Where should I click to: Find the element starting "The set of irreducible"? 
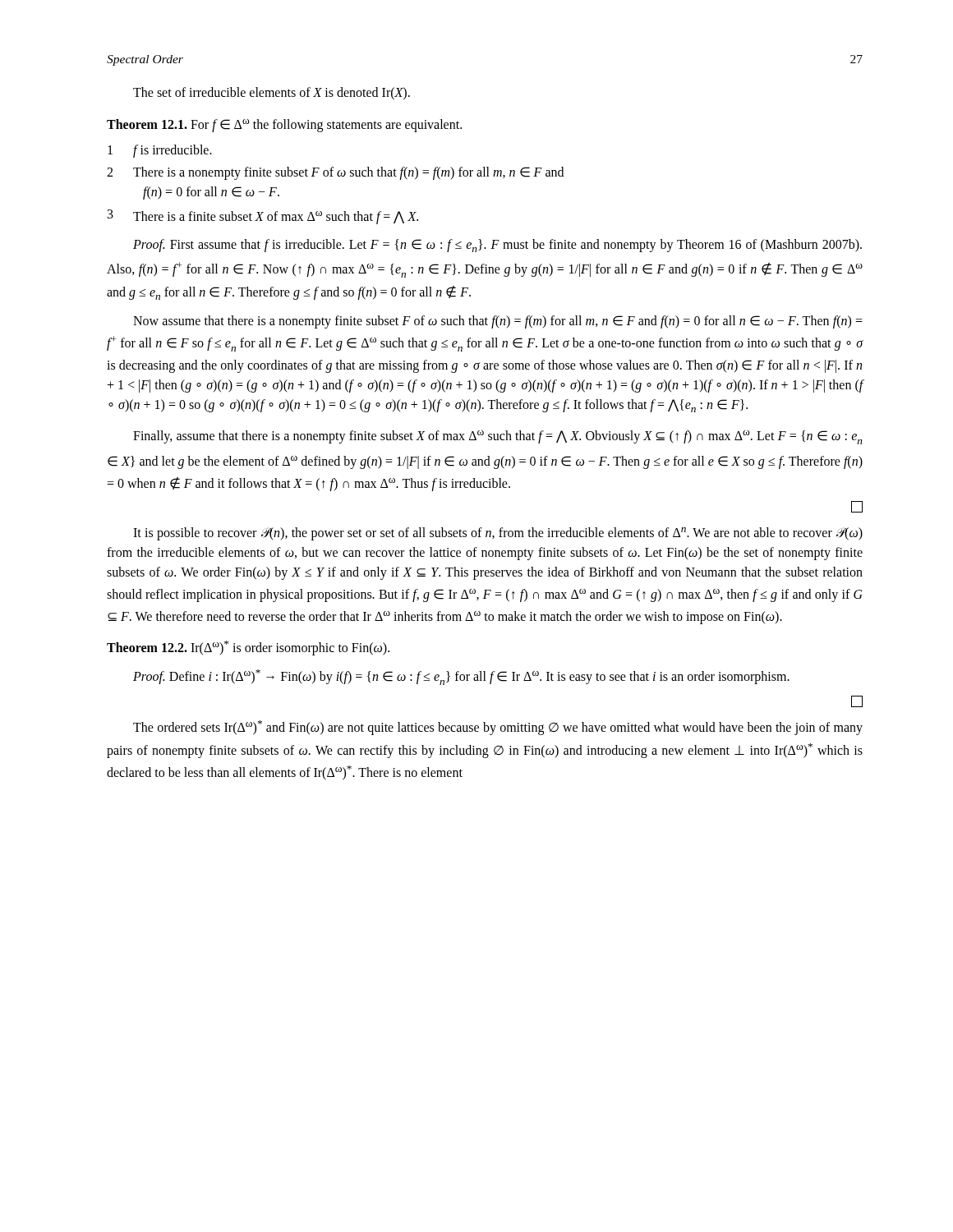point(272,94)
